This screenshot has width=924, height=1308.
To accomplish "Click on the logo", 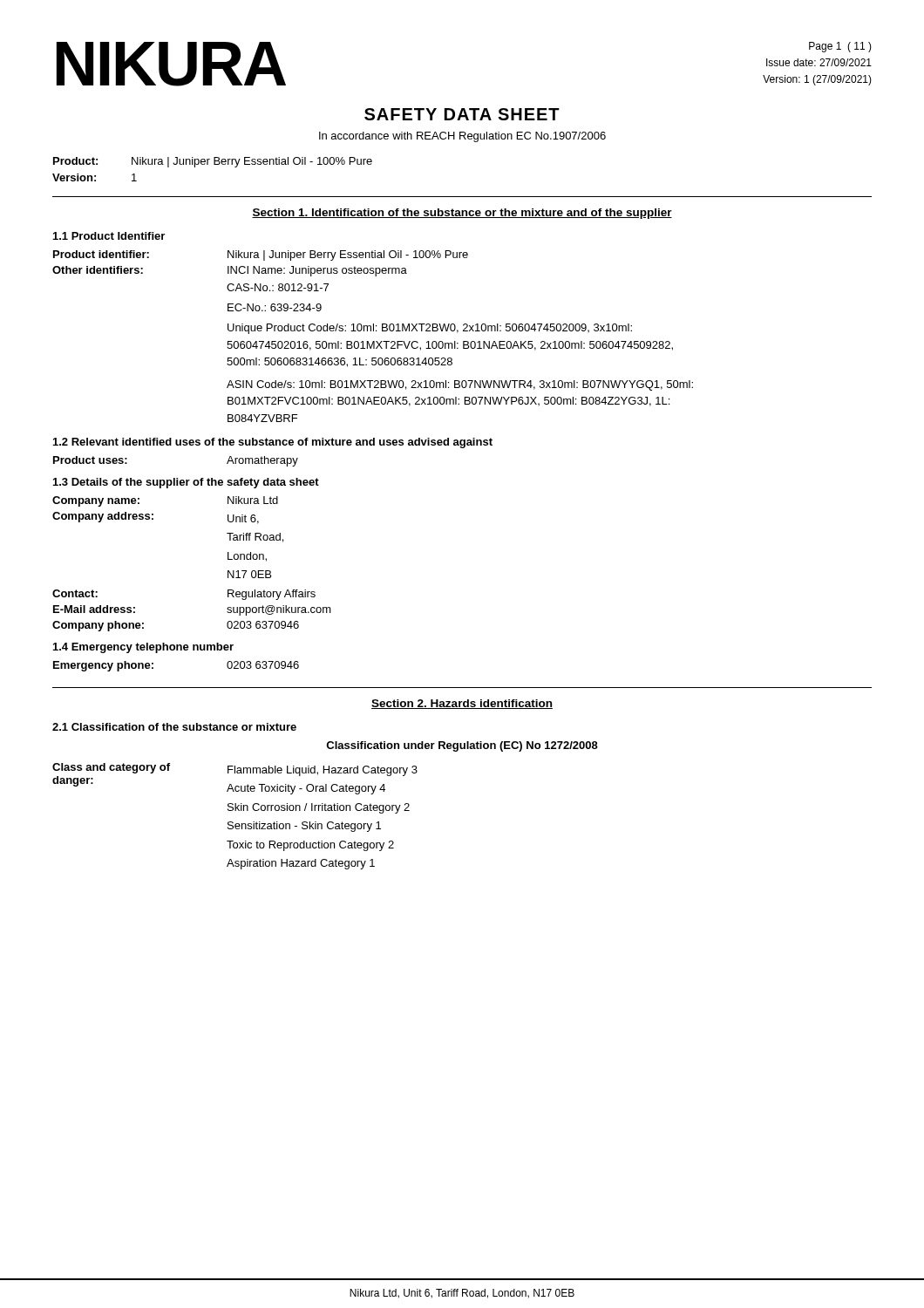I will [x=201, y=62].
